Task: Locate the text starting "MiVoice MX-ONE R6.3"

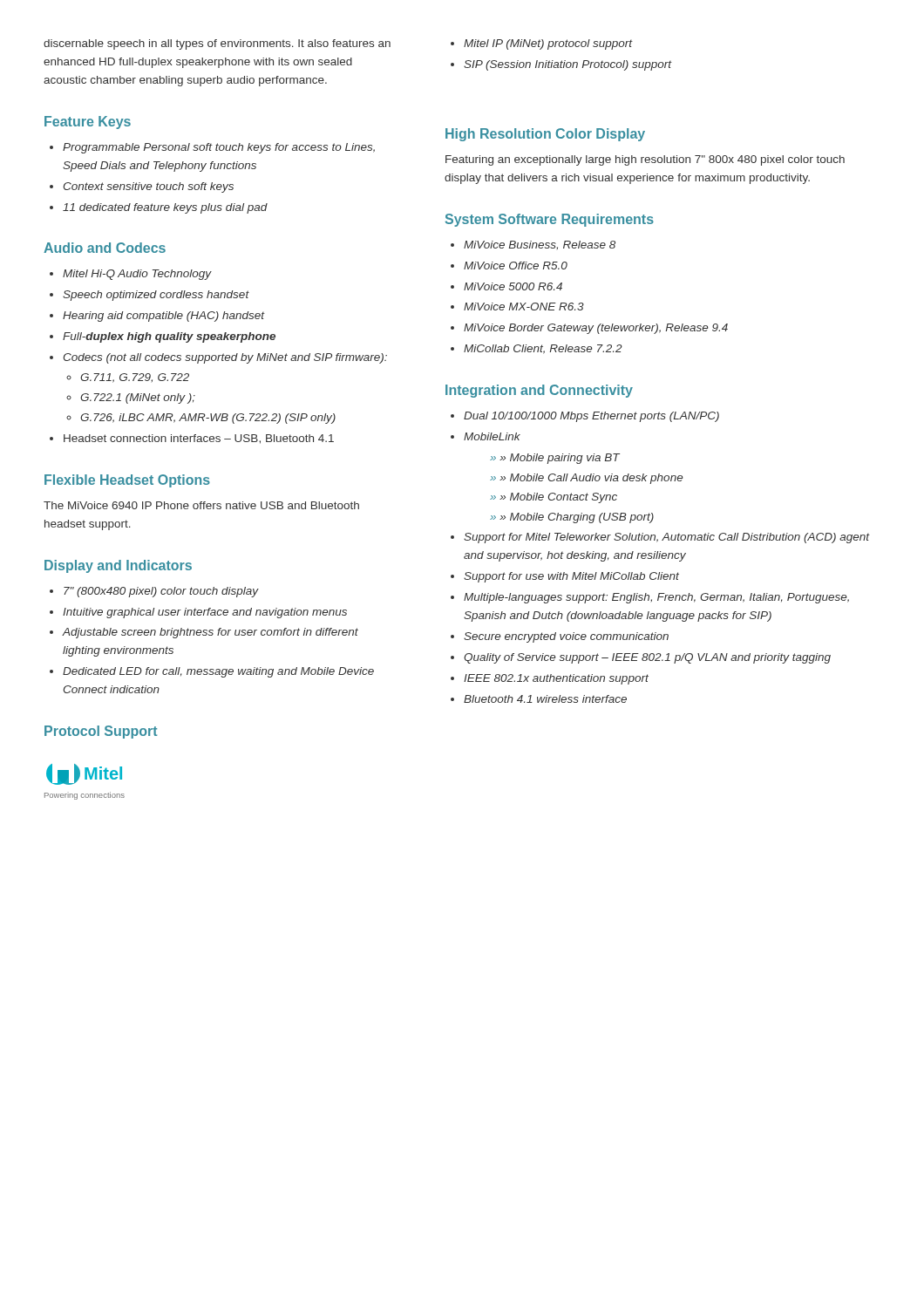Action: (x=524, y=307)
